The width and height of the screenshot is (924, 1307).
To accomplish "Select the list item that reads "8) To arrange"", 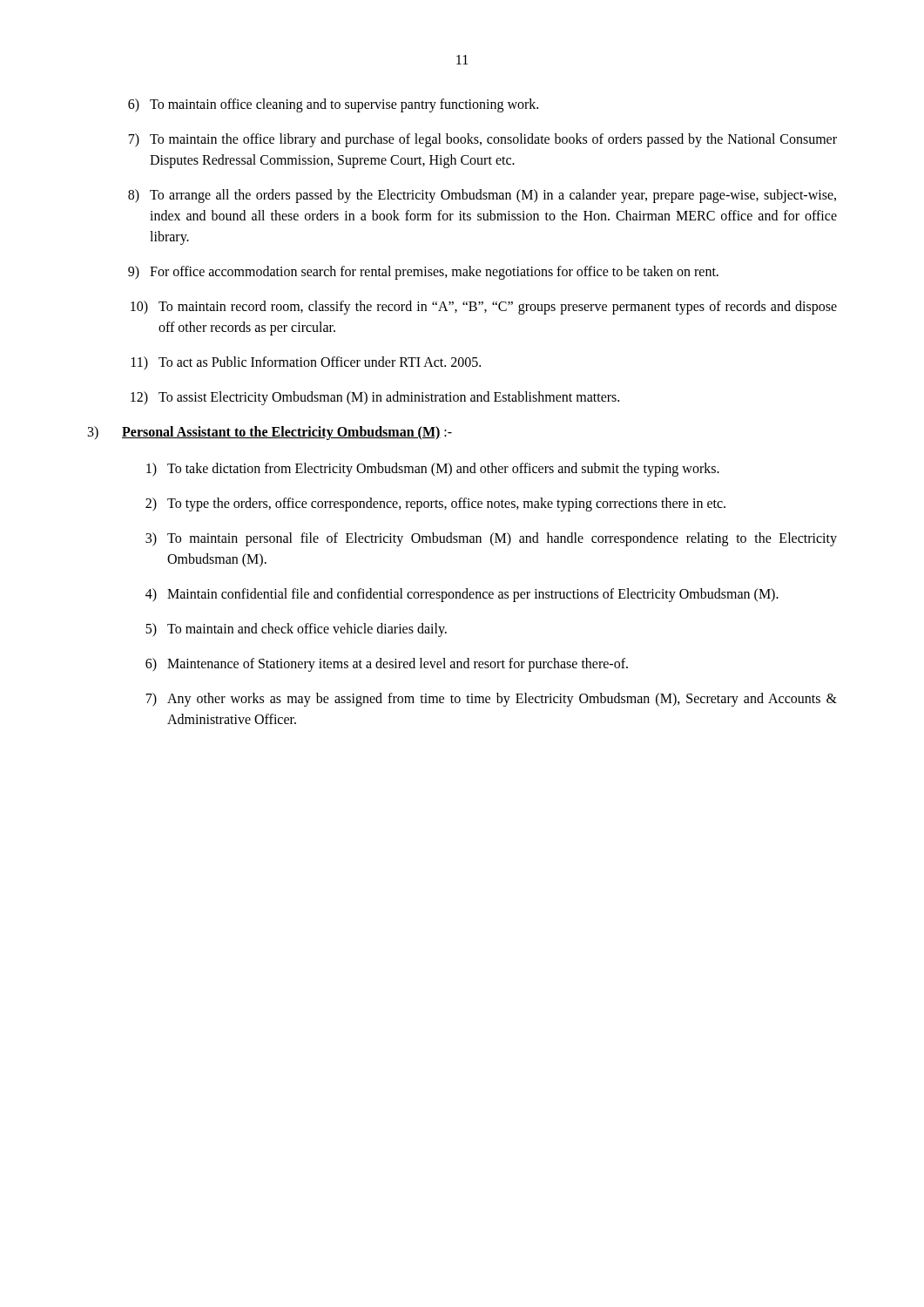I will (462, 216).
